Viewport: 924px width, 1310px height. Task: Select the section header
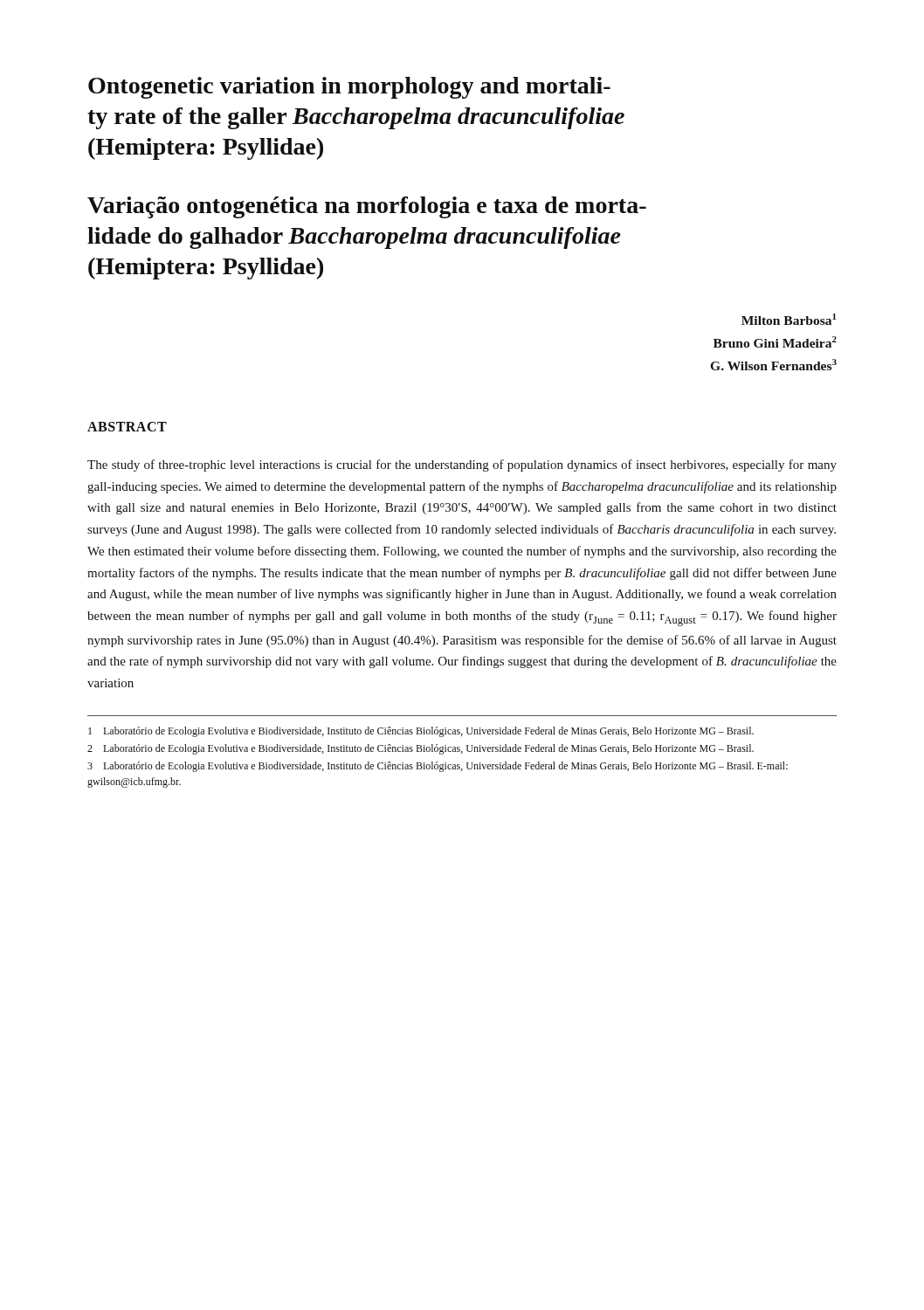127,426
